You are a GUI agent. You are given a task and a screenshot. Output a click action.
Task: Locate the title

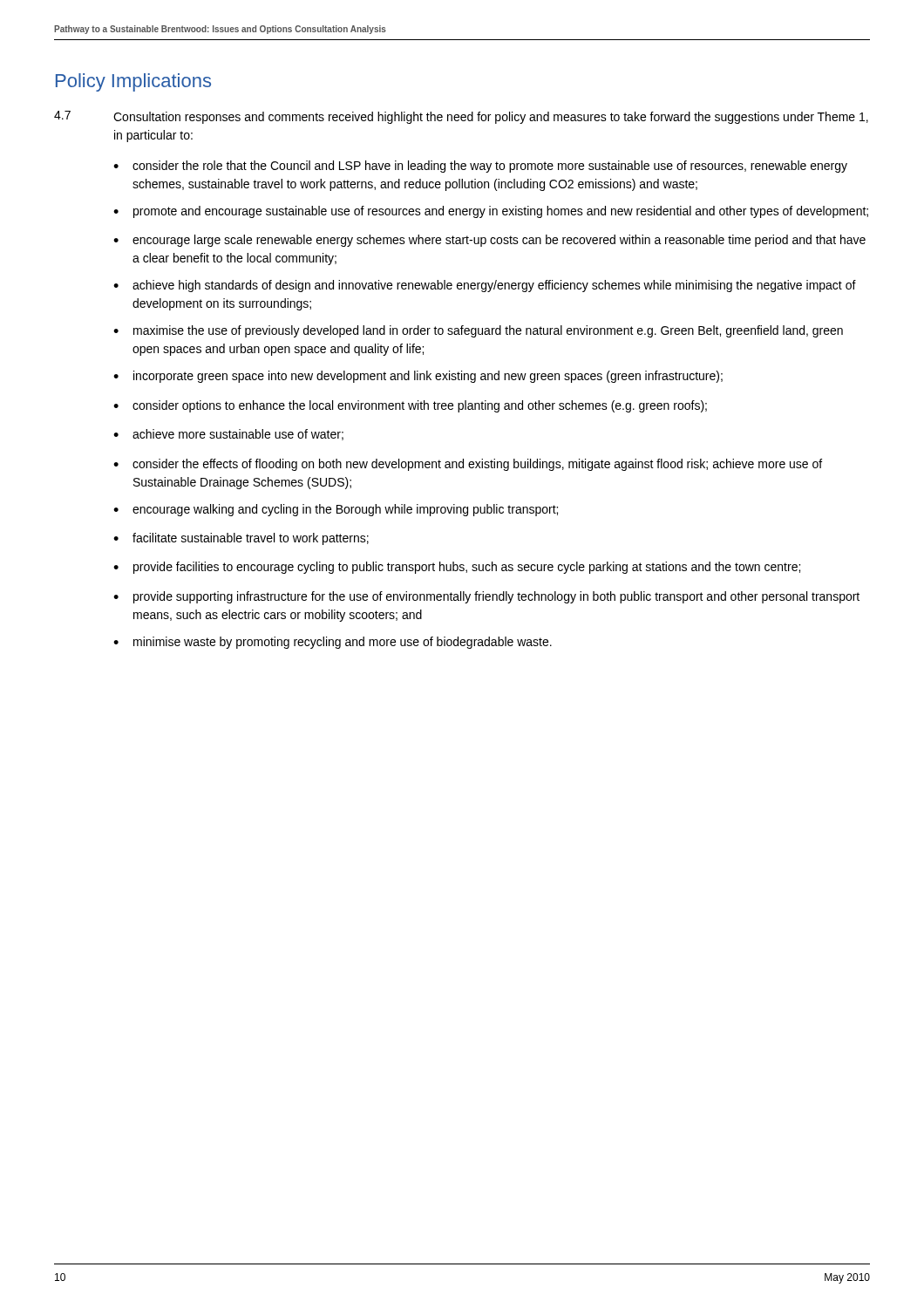coord(462,81)
